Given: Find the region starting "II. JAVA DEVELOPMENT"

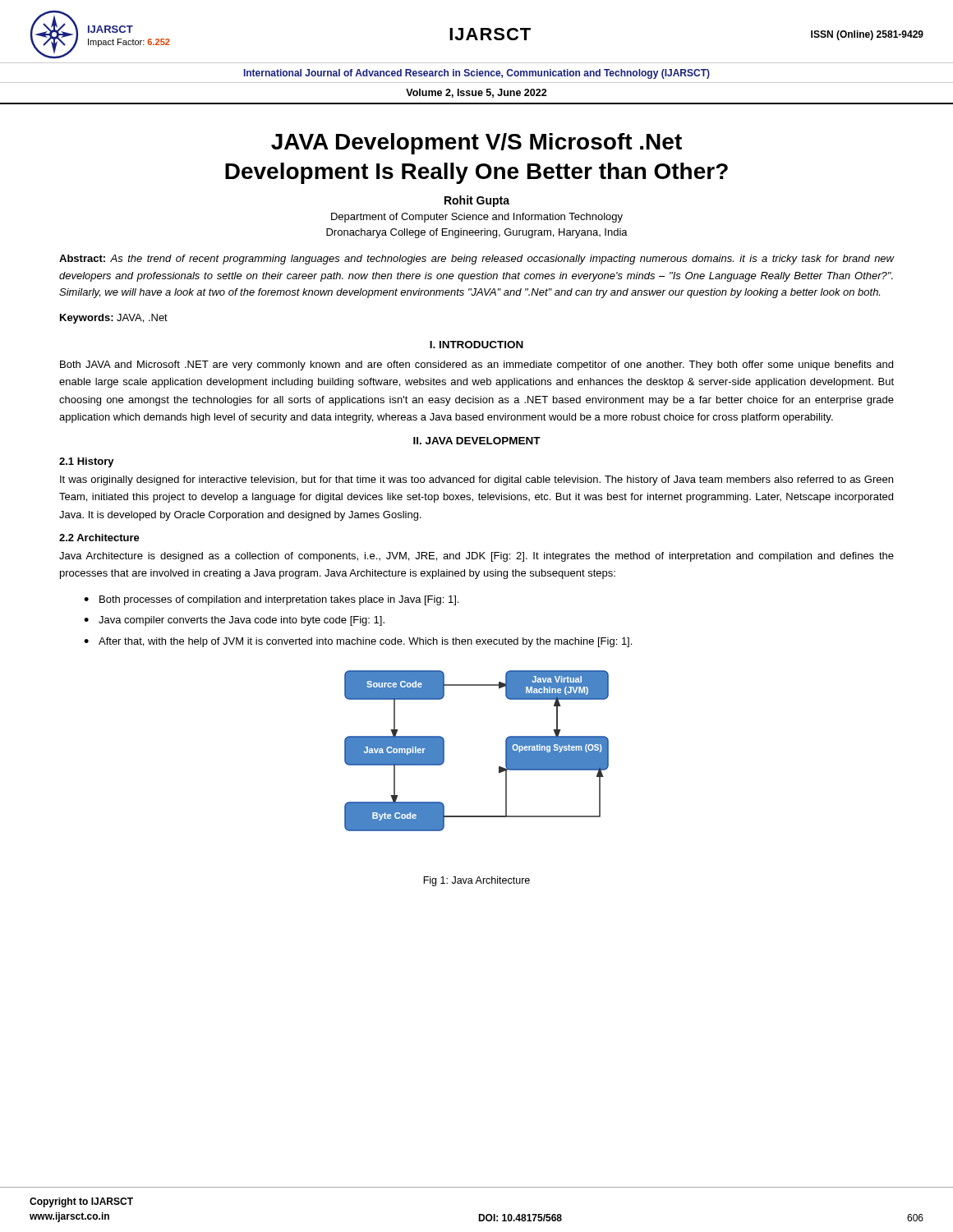Looking at the screenshot, I should tap(476, 440).
